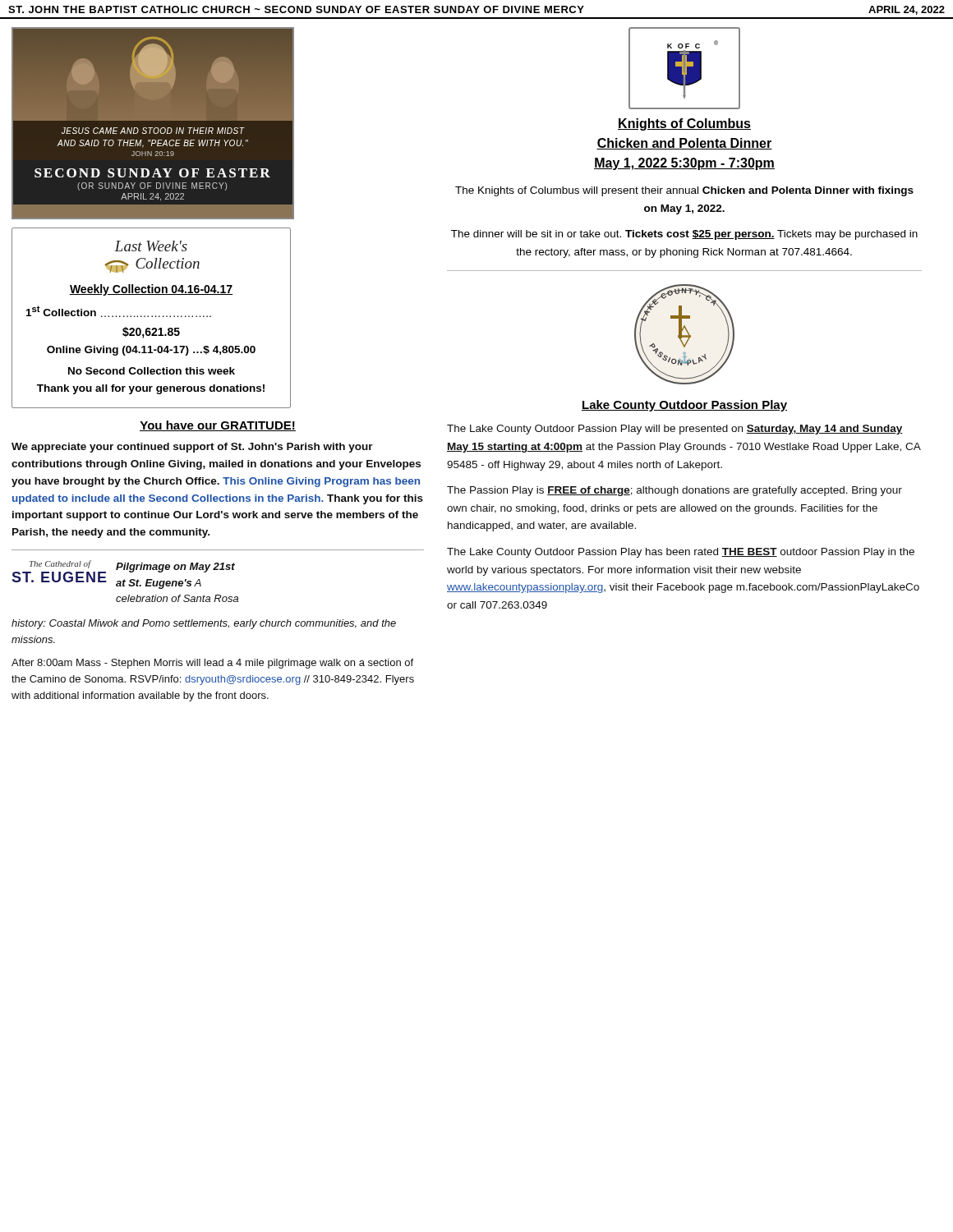Image resolution: width=953 pixels, height=1232 pixels.
Task: Select the table that reads "Last Week's Collection Weekly Collection"
Action: (151, 318)
